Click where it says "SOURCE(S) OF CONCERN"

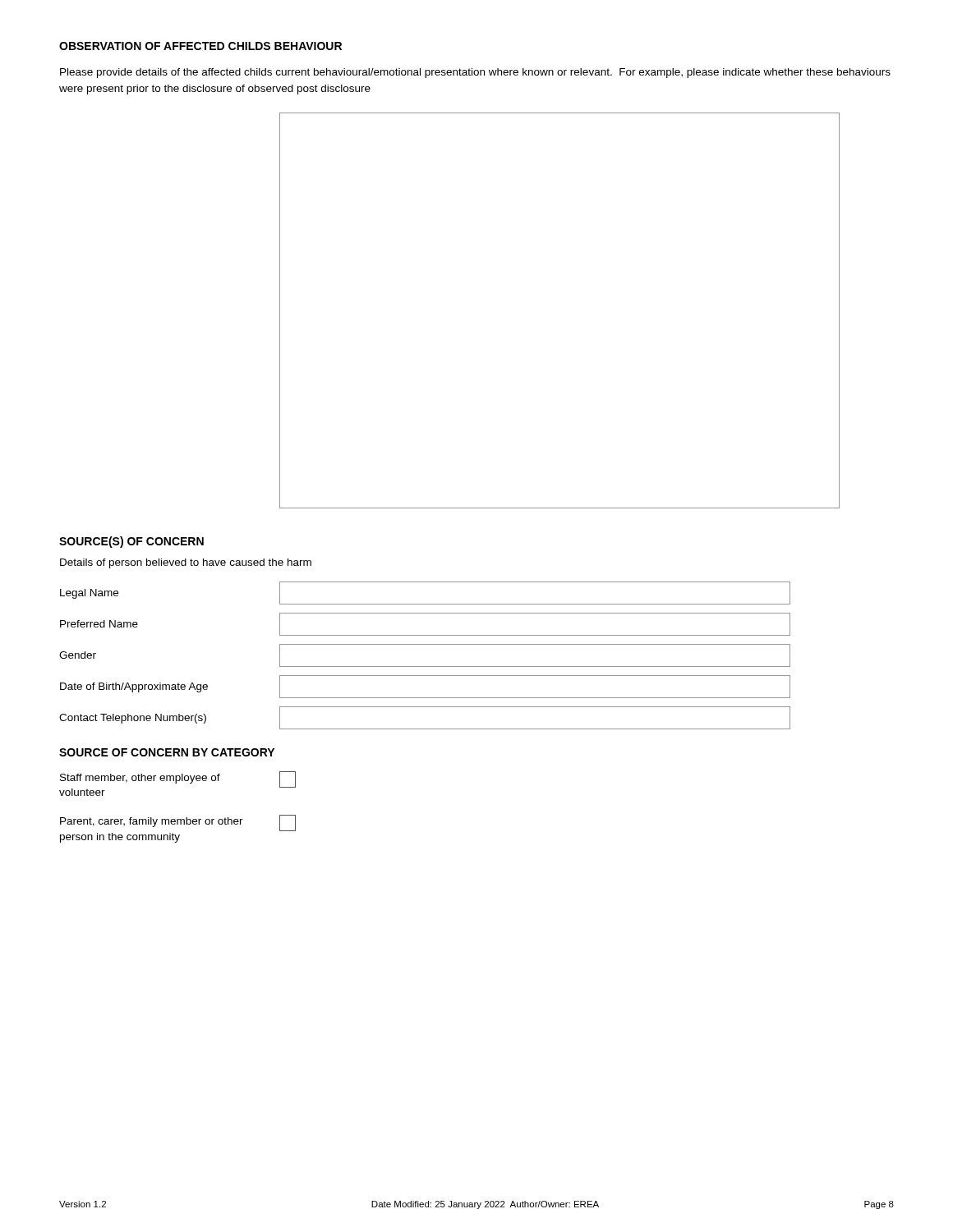[132, 541]
